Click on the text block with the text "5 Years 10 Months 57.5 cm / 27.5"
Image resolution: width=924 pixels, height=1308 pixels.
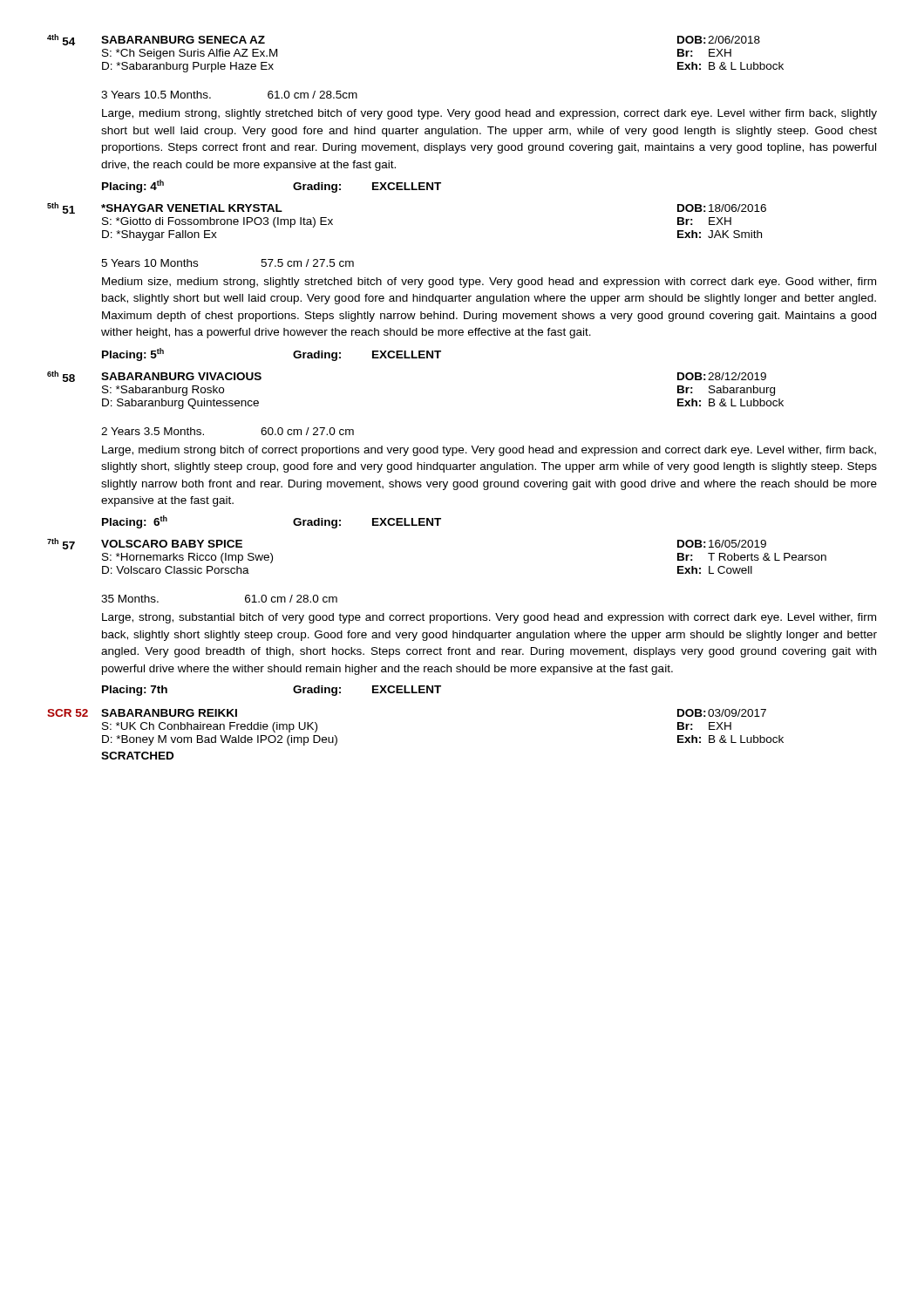click(150, 263)
